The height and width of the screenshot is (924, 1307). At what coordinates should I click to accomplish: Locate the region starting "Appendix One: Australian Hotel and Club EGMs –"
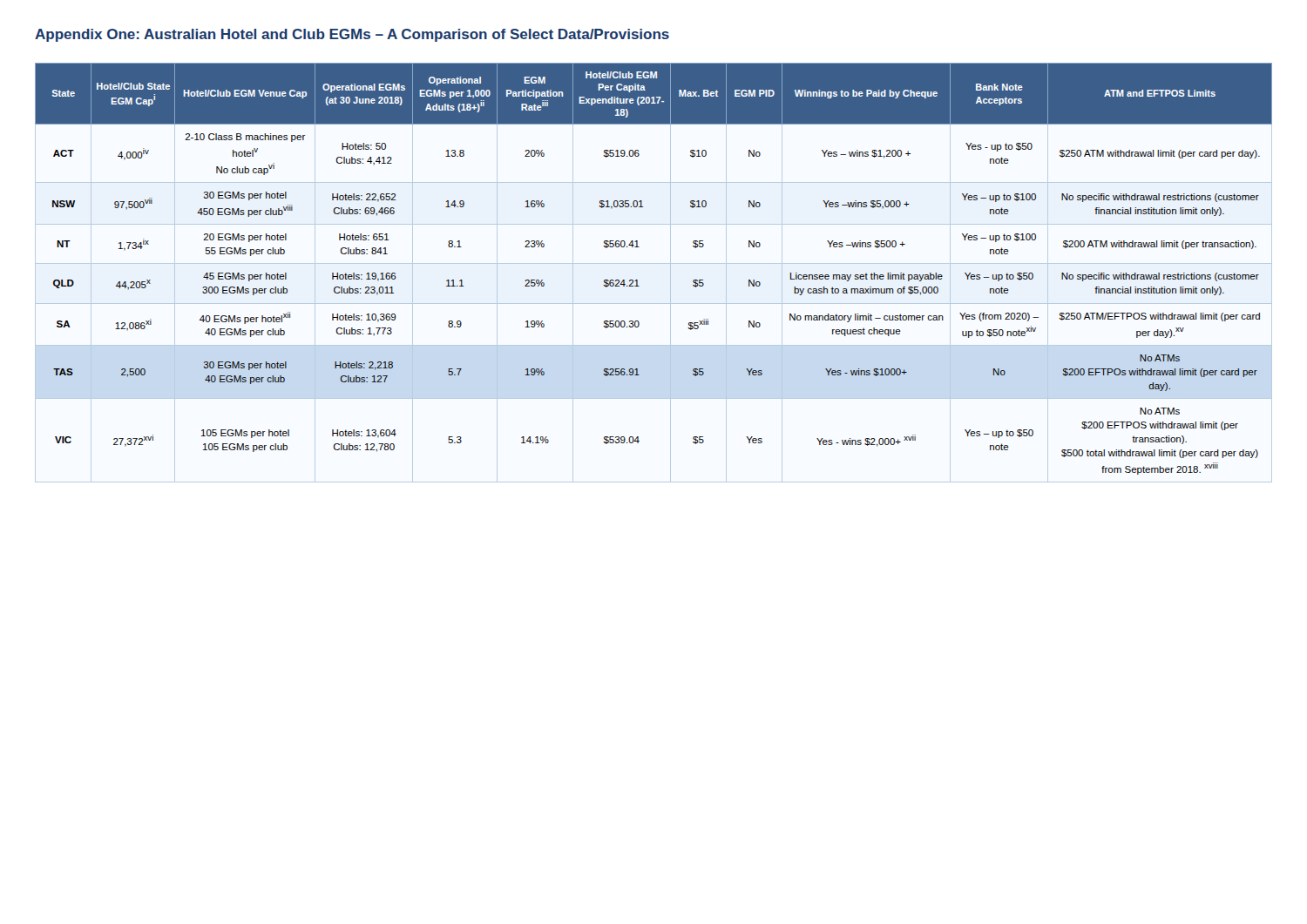coord(352,34)
